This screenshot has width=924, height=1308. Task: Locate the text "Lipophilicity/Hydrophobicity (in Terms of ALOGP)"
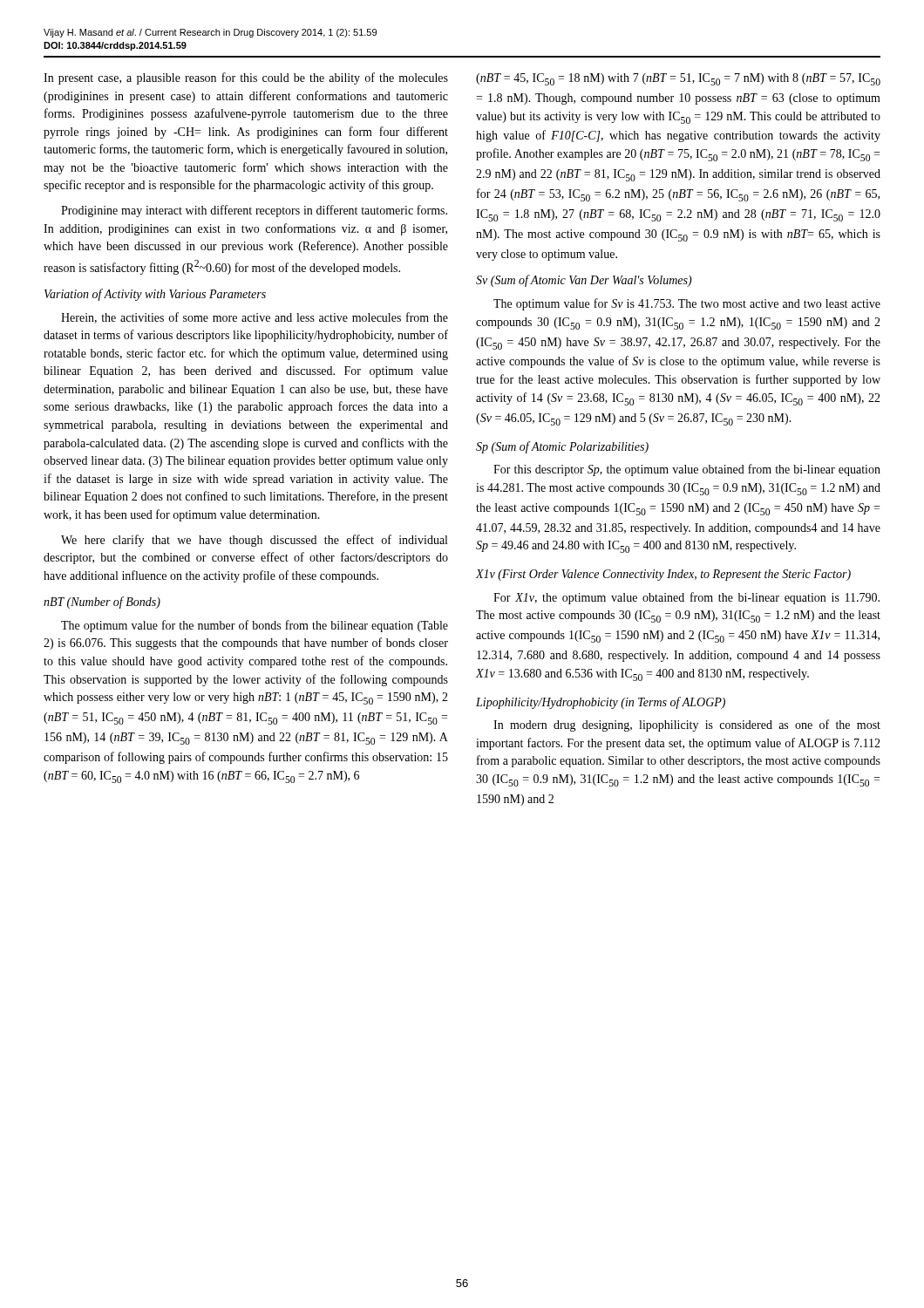(601, 702)
